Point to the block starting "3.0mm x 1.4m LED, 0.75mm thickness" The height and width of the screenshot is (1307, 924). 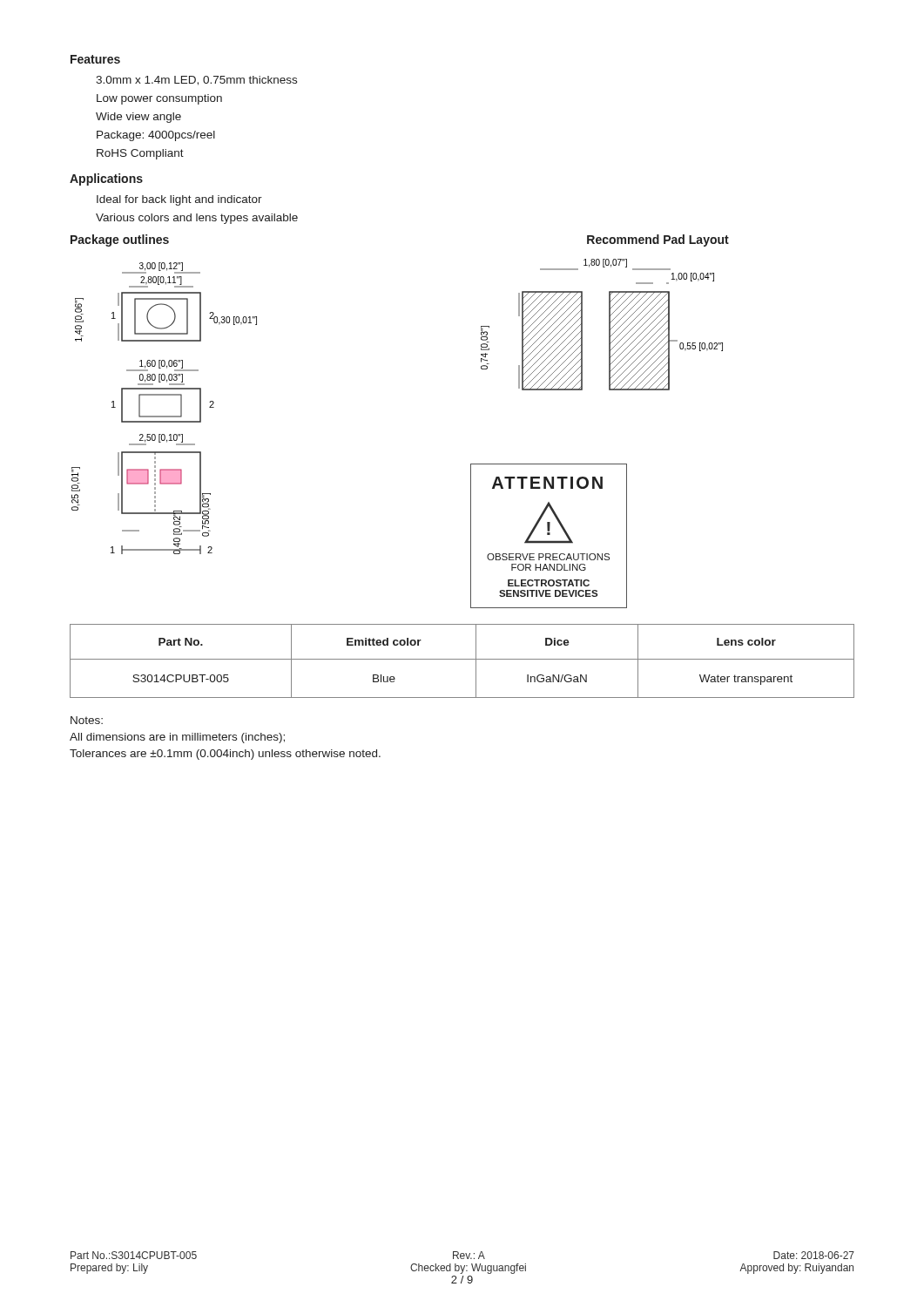click(197, 80)
